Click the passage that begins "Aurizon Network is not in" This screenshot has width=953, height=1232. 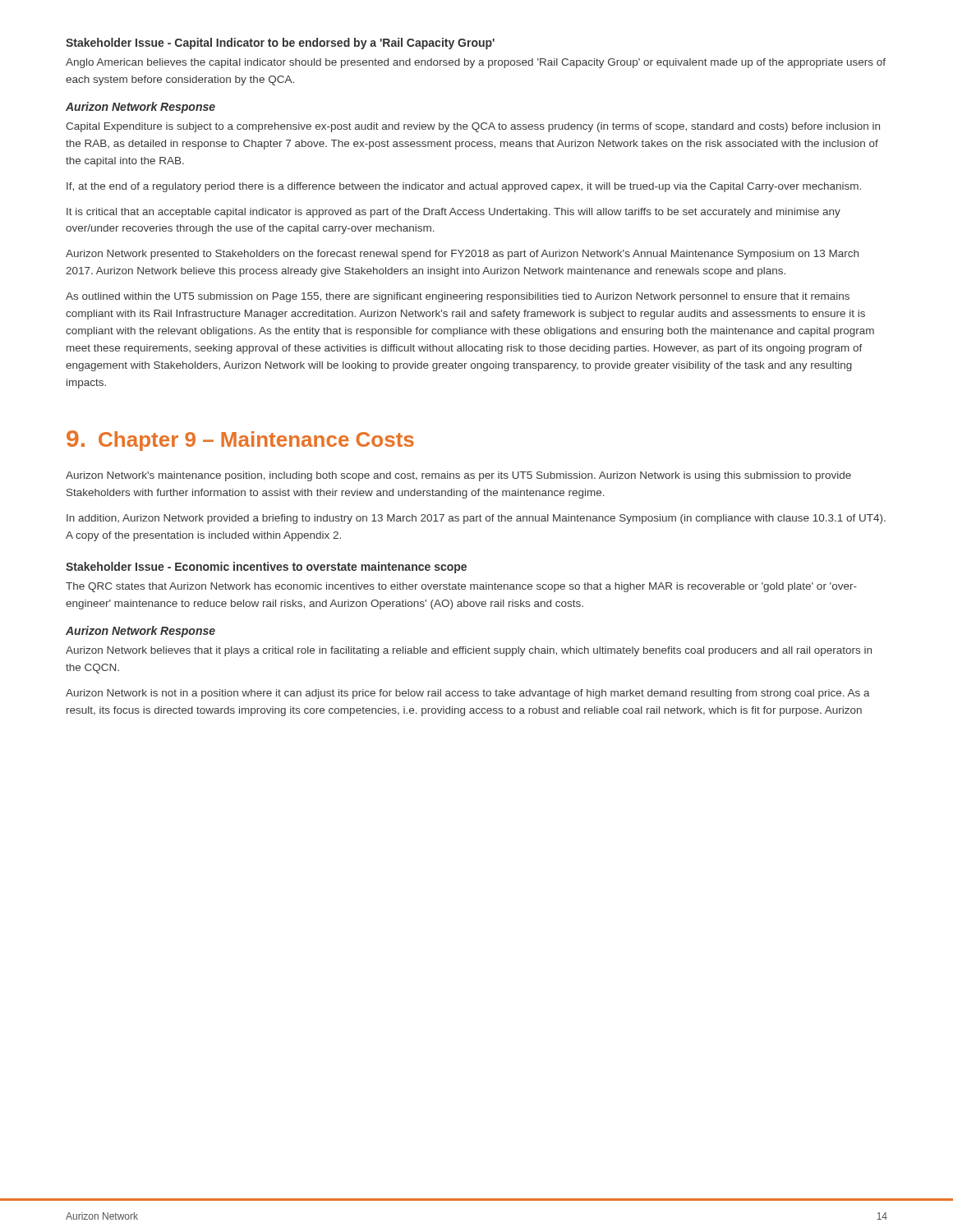click(x=468, y=702)
